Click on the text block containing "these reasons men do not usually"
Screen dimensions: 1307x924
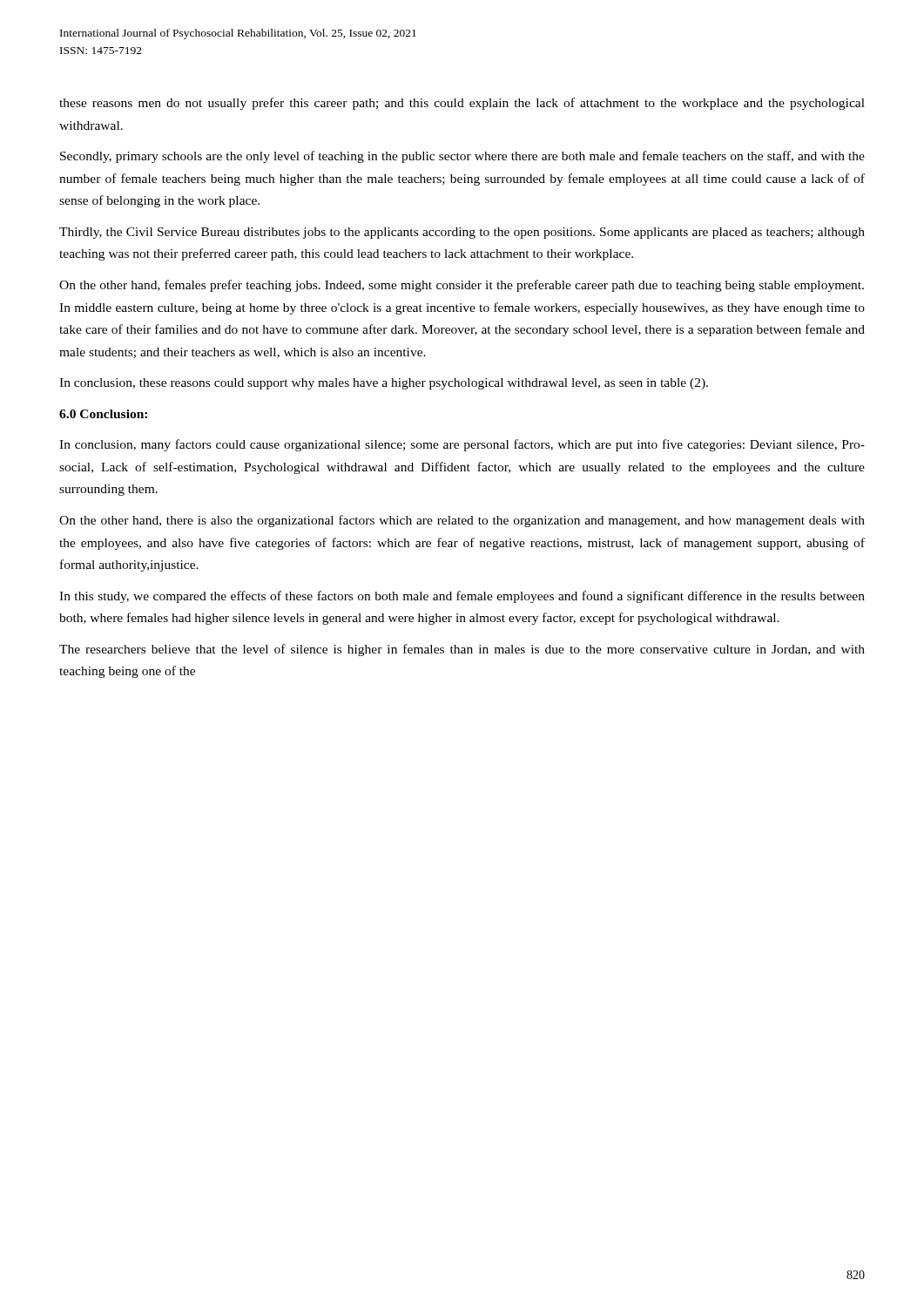pyautogui.click(x=462, y=114)
